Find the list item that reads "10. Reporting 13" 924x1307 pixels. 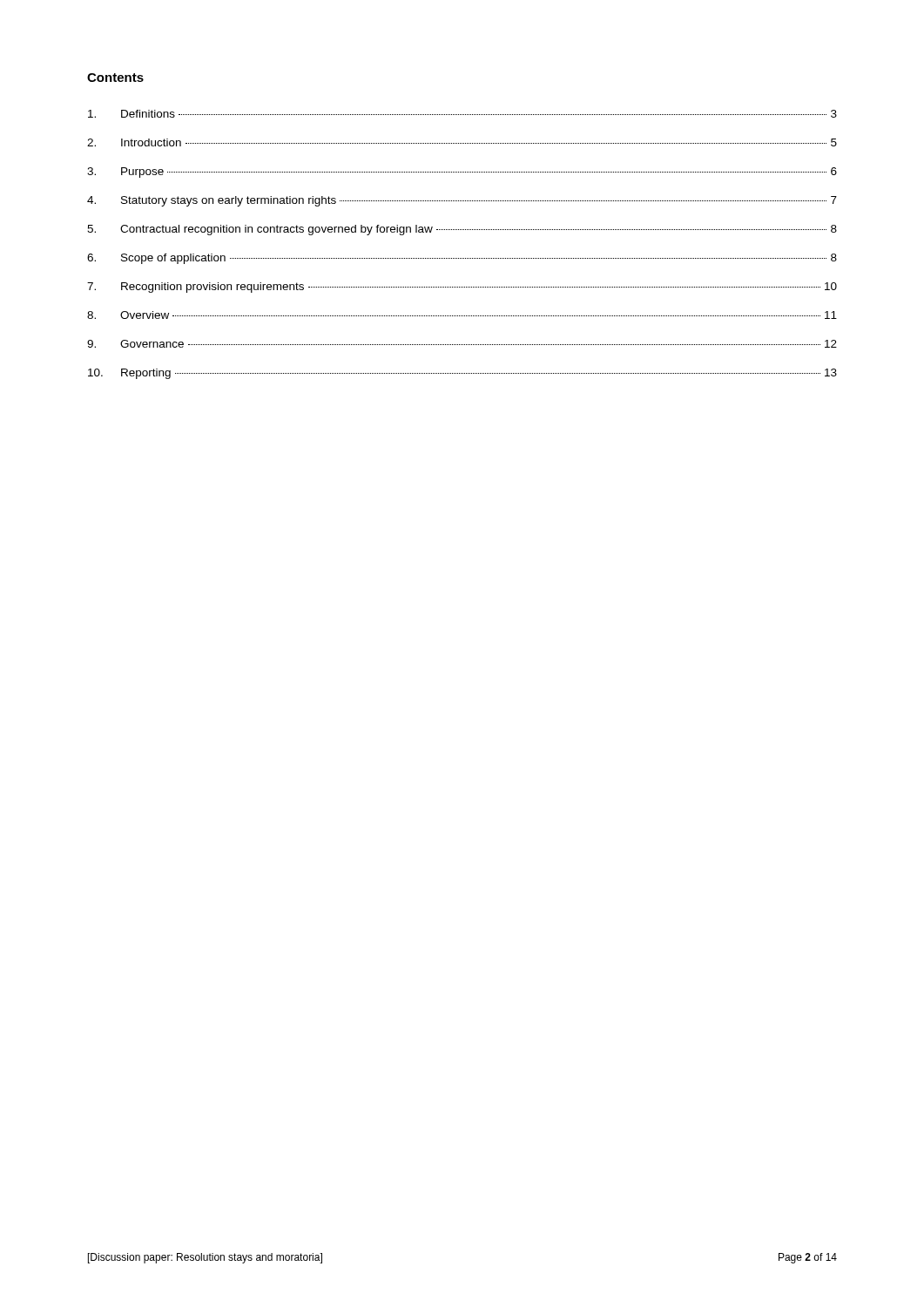[462, 372]
